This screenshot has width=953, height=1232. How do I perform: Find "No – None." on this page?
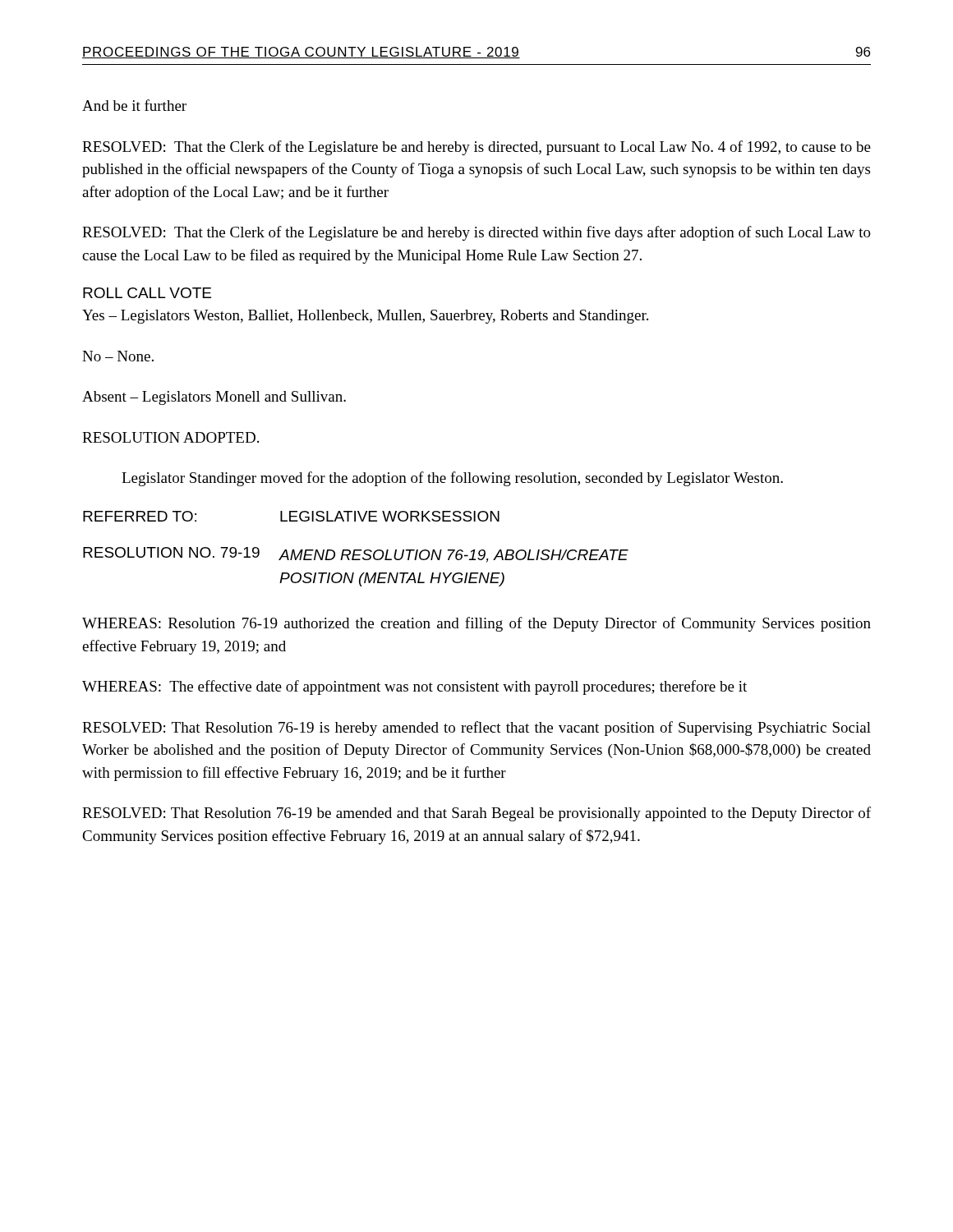pos(118,356)
